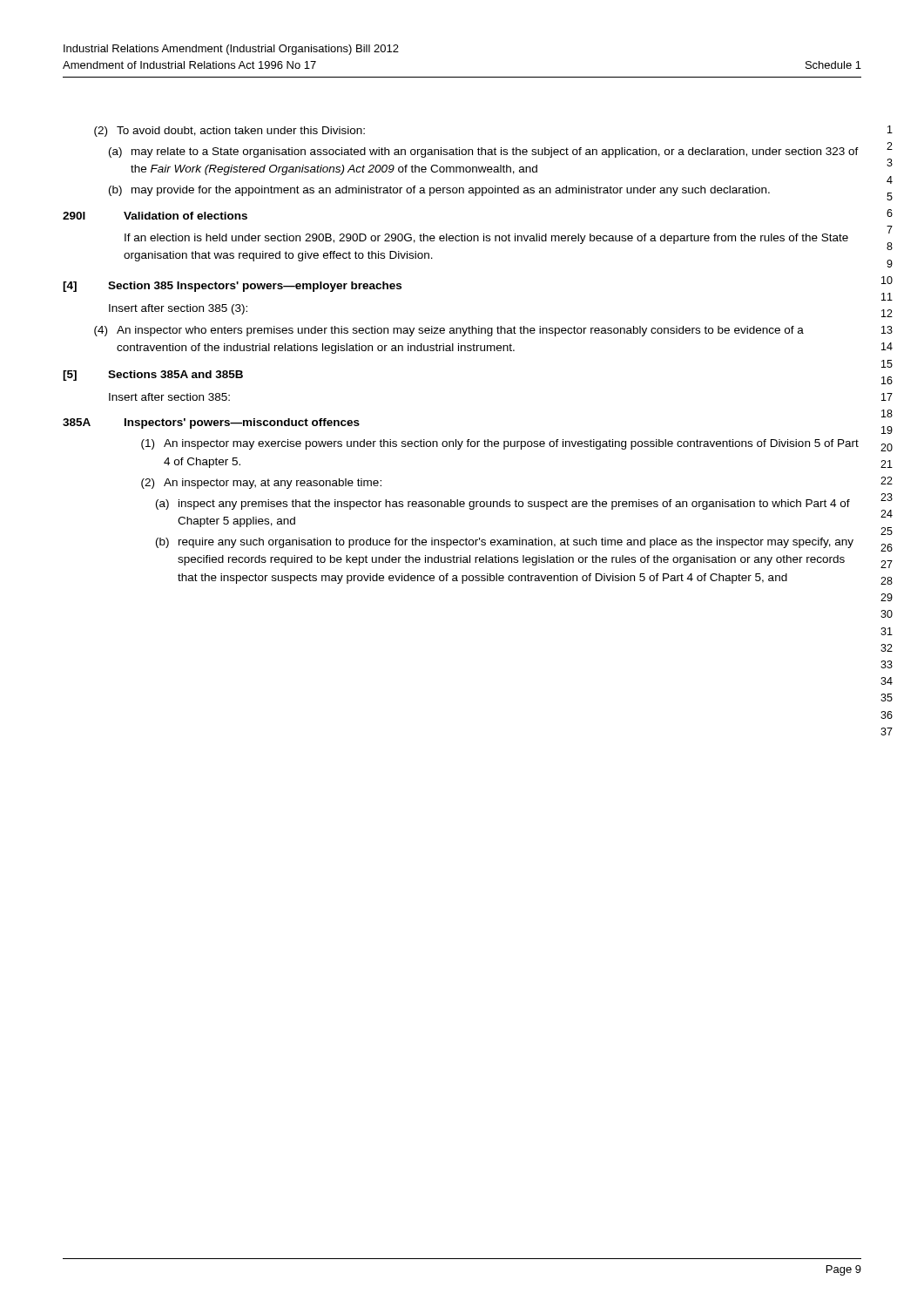The width and height of the screenshot is (924, 1307).
Task: Select the section header containing "385A Inspectors' powers—misconduct offences"
Action: tap(211, 423)
